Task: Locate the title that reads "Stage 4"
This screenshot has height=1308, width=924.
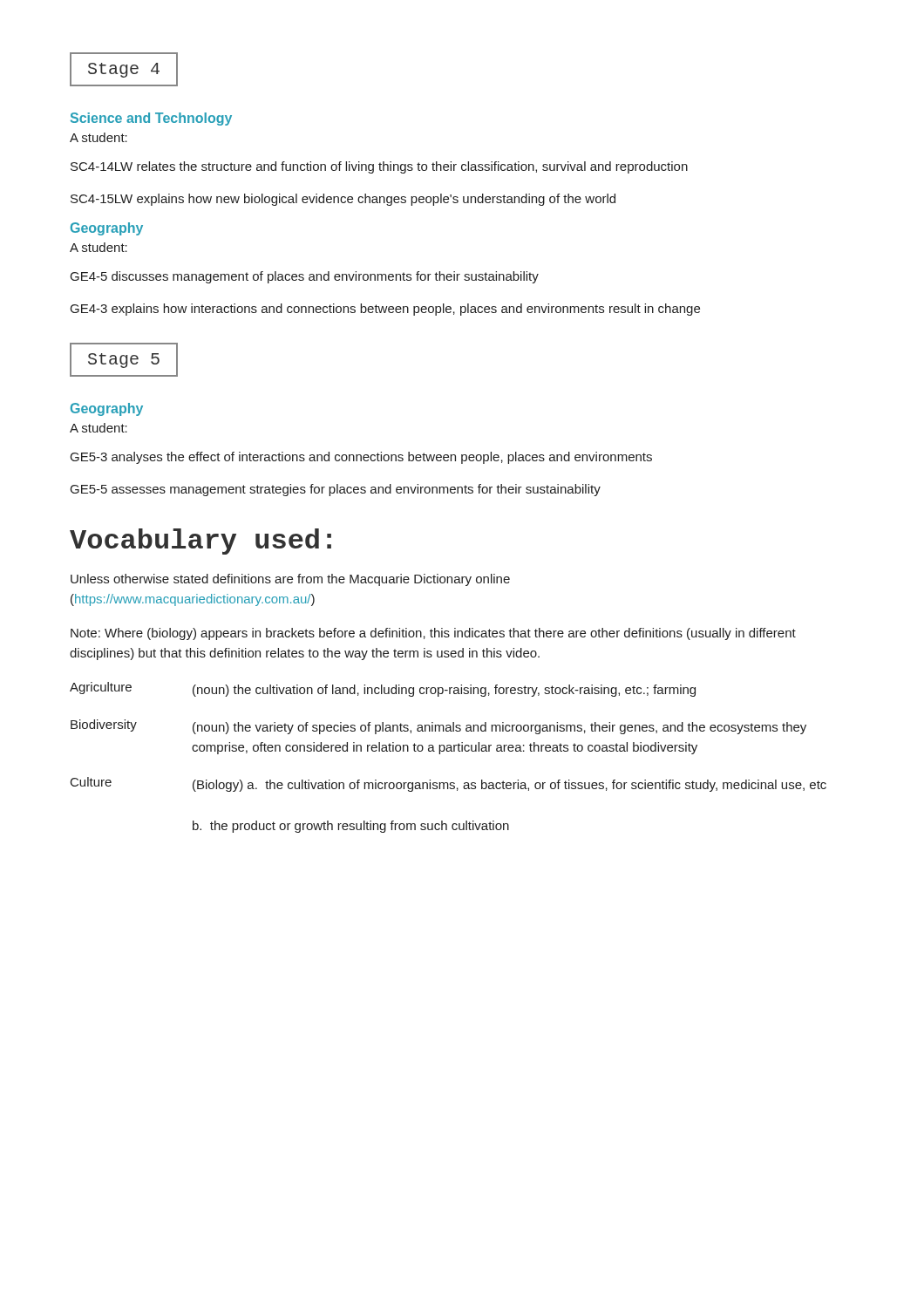Action: [x=124, y=69]
